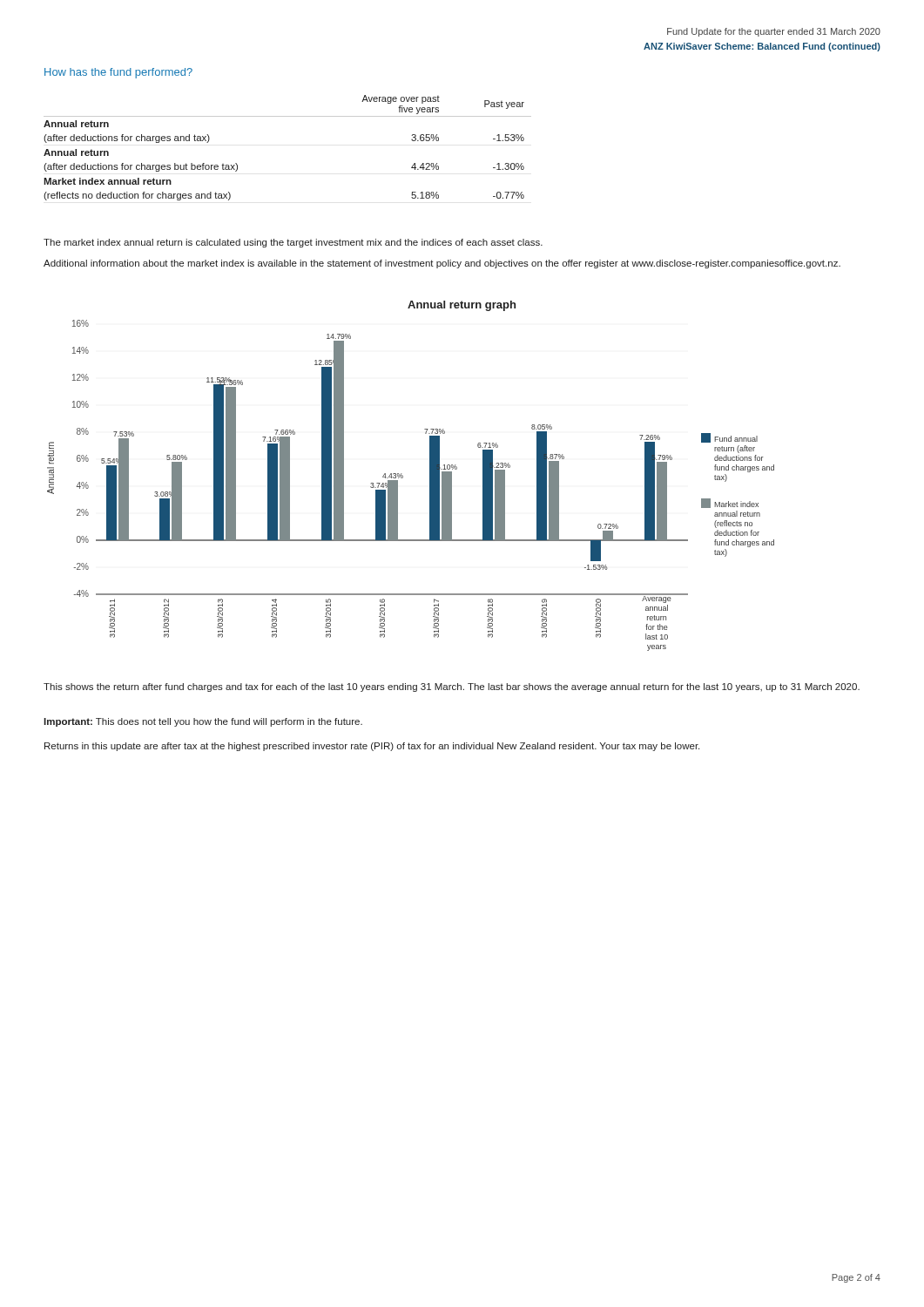
Task: Locate the text block that says "This shows the return after fund charges"
Action: pos(452,687)
